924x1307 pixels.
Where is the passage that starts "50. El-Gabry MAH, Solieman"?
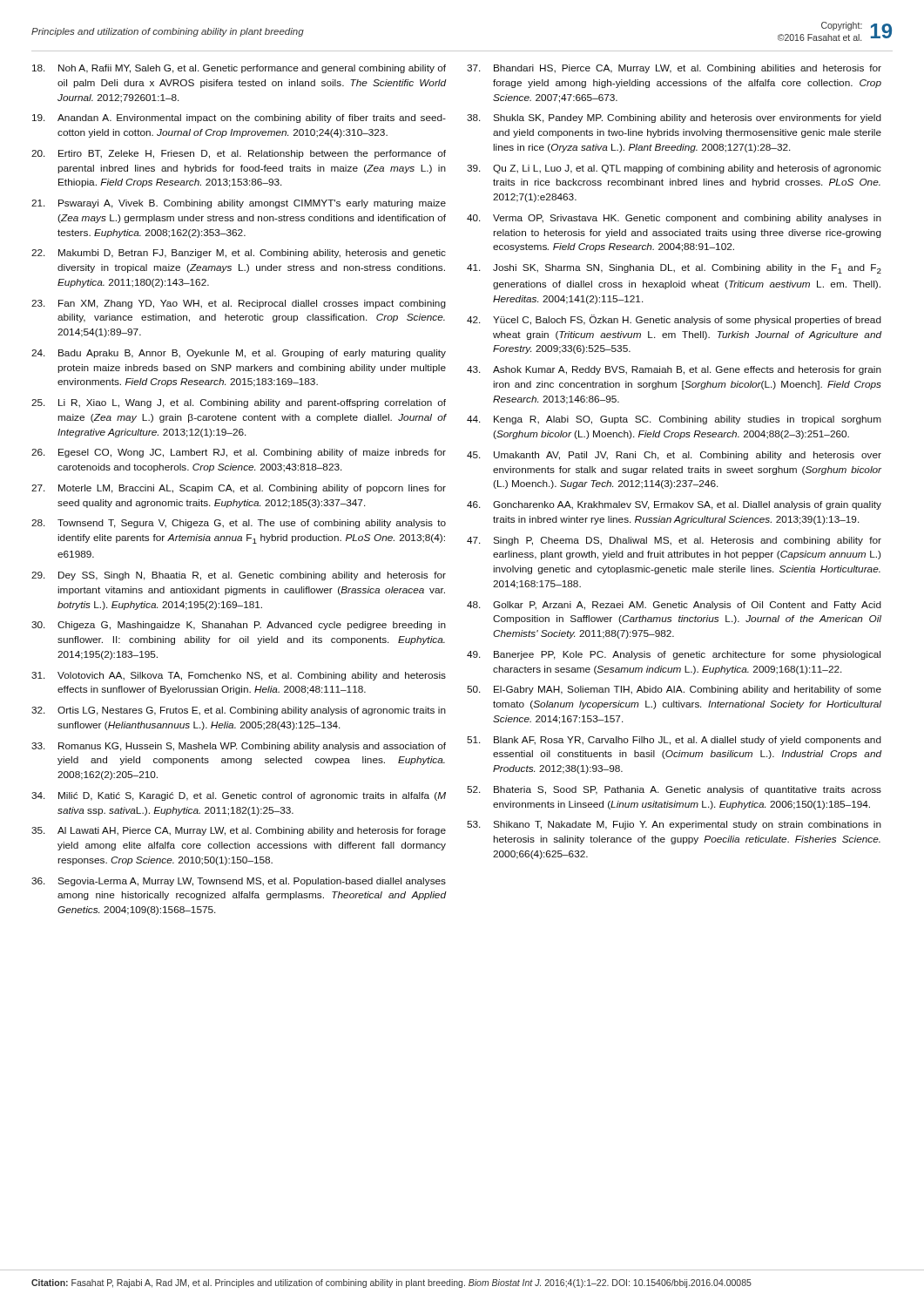tap(674, 704)
